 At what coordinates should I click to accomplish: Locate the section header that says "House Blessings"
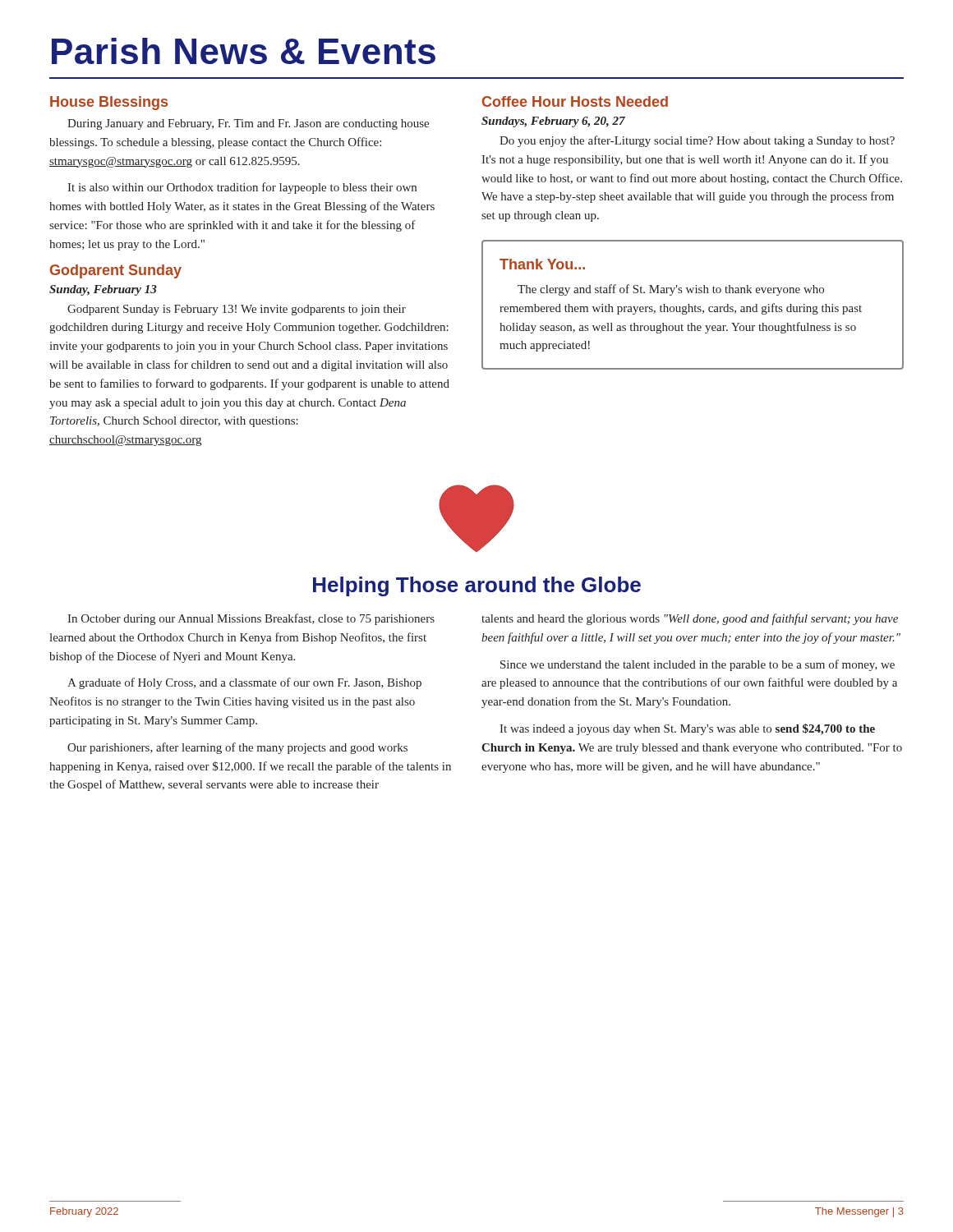coord(109,103)
